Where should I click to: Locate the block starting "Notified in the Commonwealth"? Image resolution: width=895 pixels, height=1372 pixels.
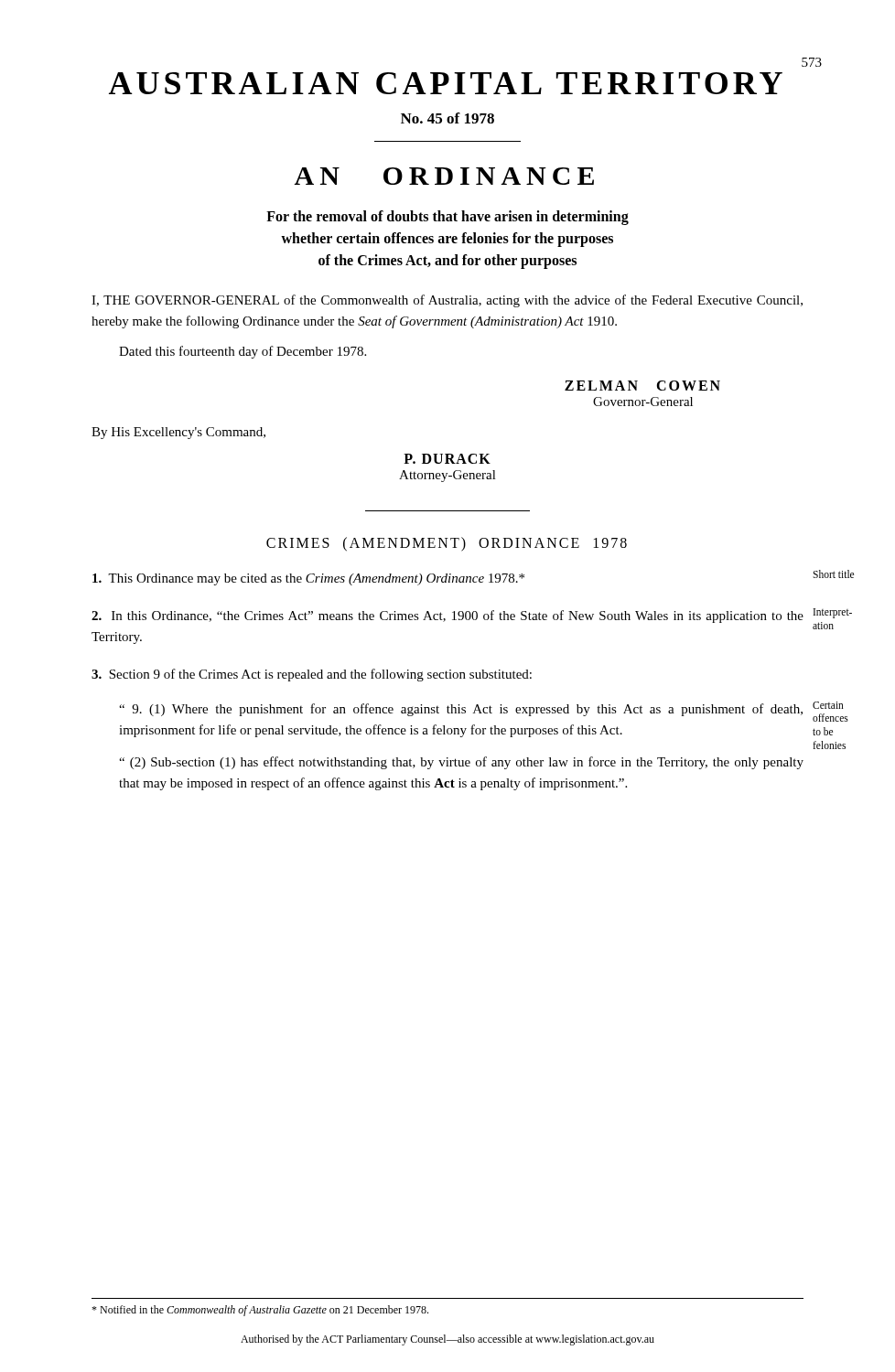260,1310
